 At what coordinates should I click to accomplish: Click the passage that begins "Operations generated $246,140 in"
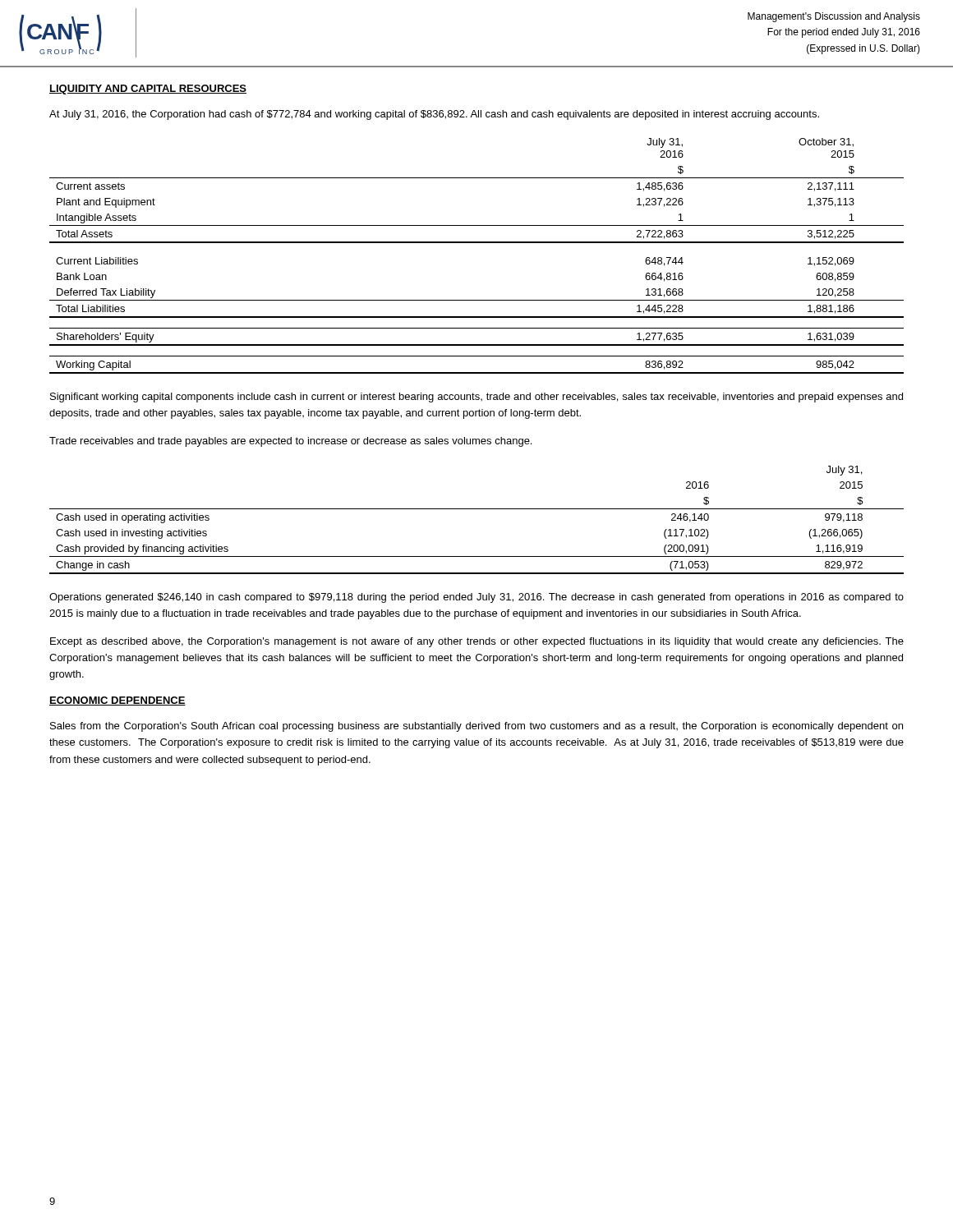coord(476,605)
